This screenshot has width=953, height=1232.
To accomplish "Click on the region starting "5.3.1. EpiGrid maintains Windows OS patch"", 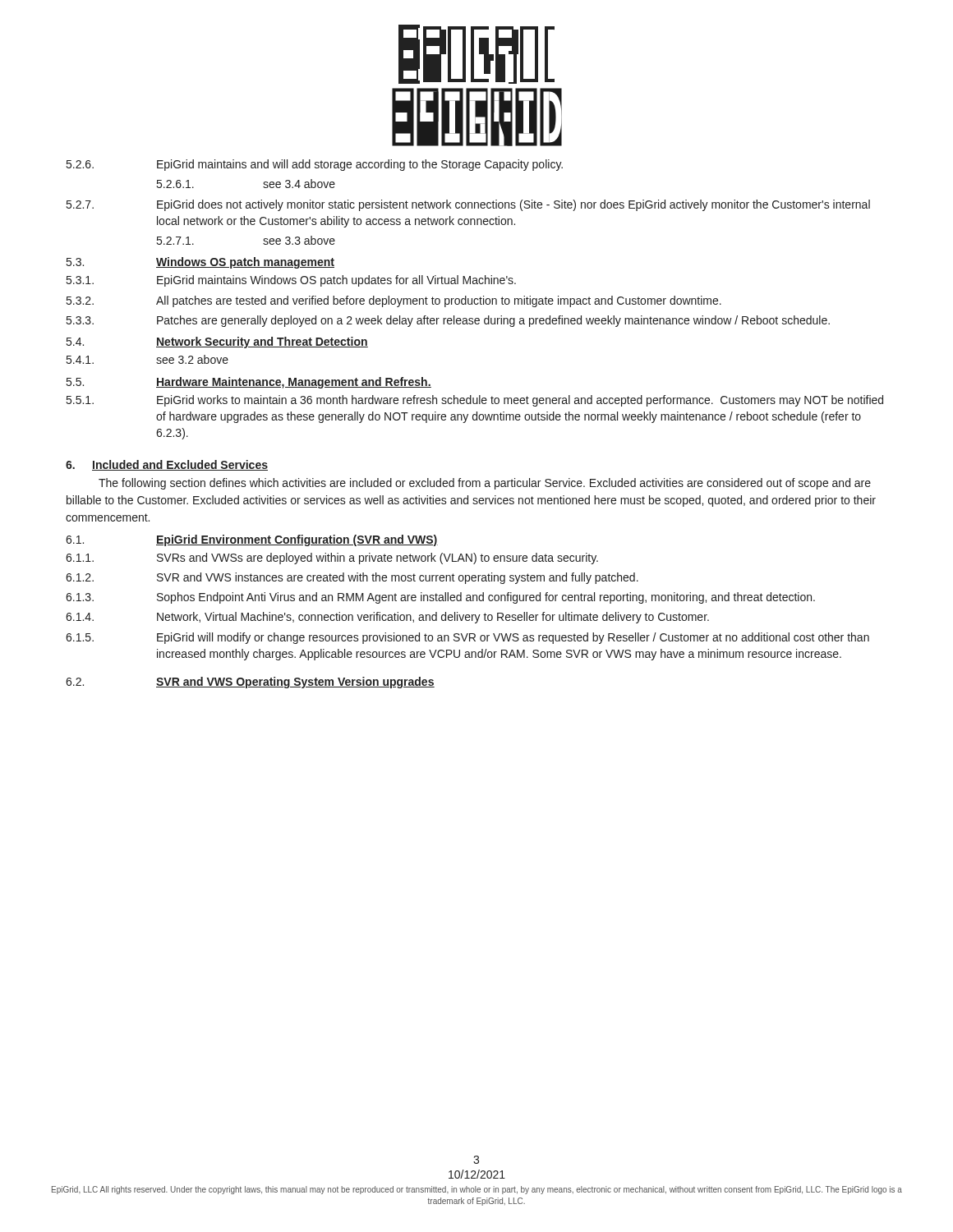I will coord(476,281).
